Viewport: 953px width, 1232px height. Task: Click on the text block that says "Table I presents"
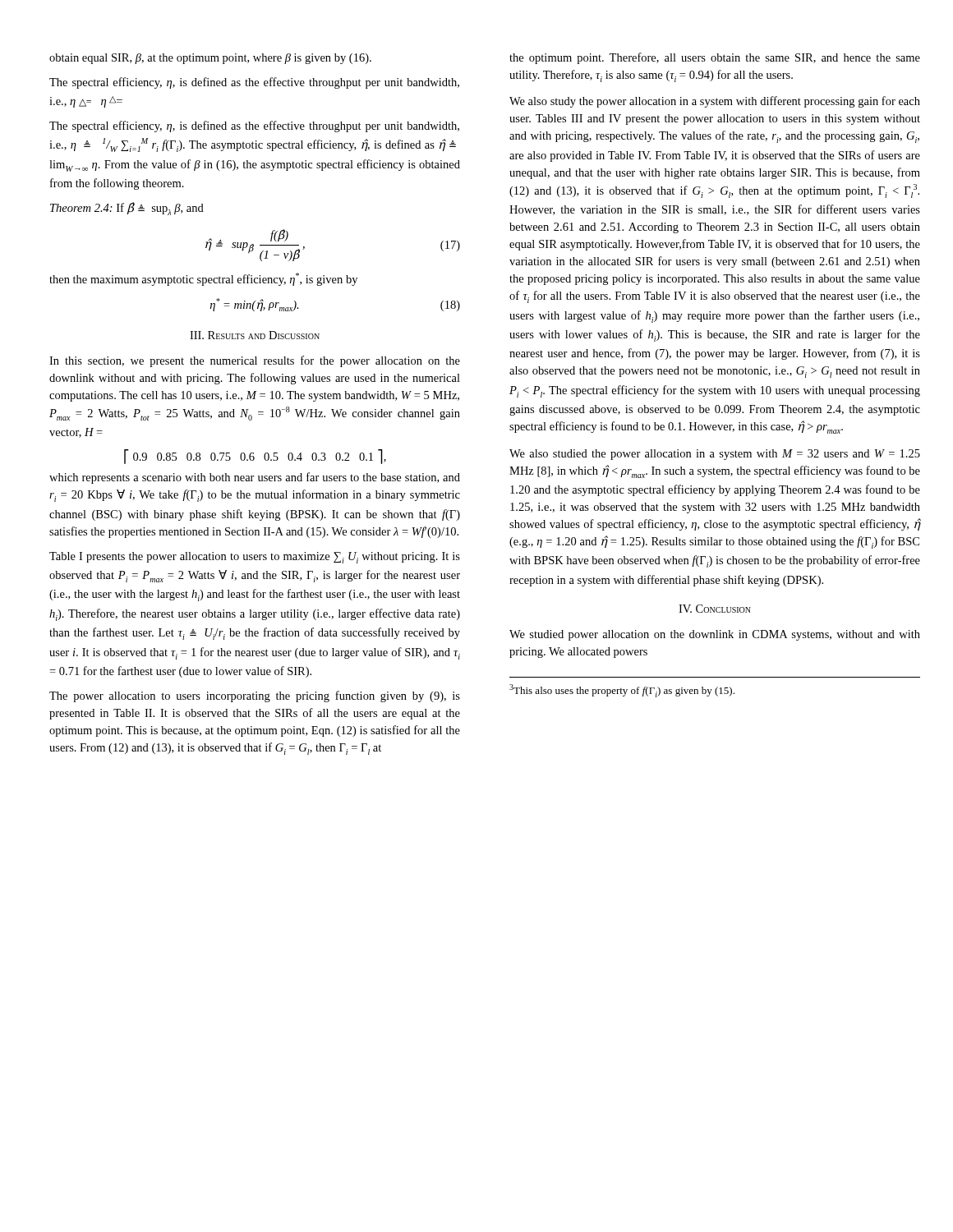coord(255,614)
